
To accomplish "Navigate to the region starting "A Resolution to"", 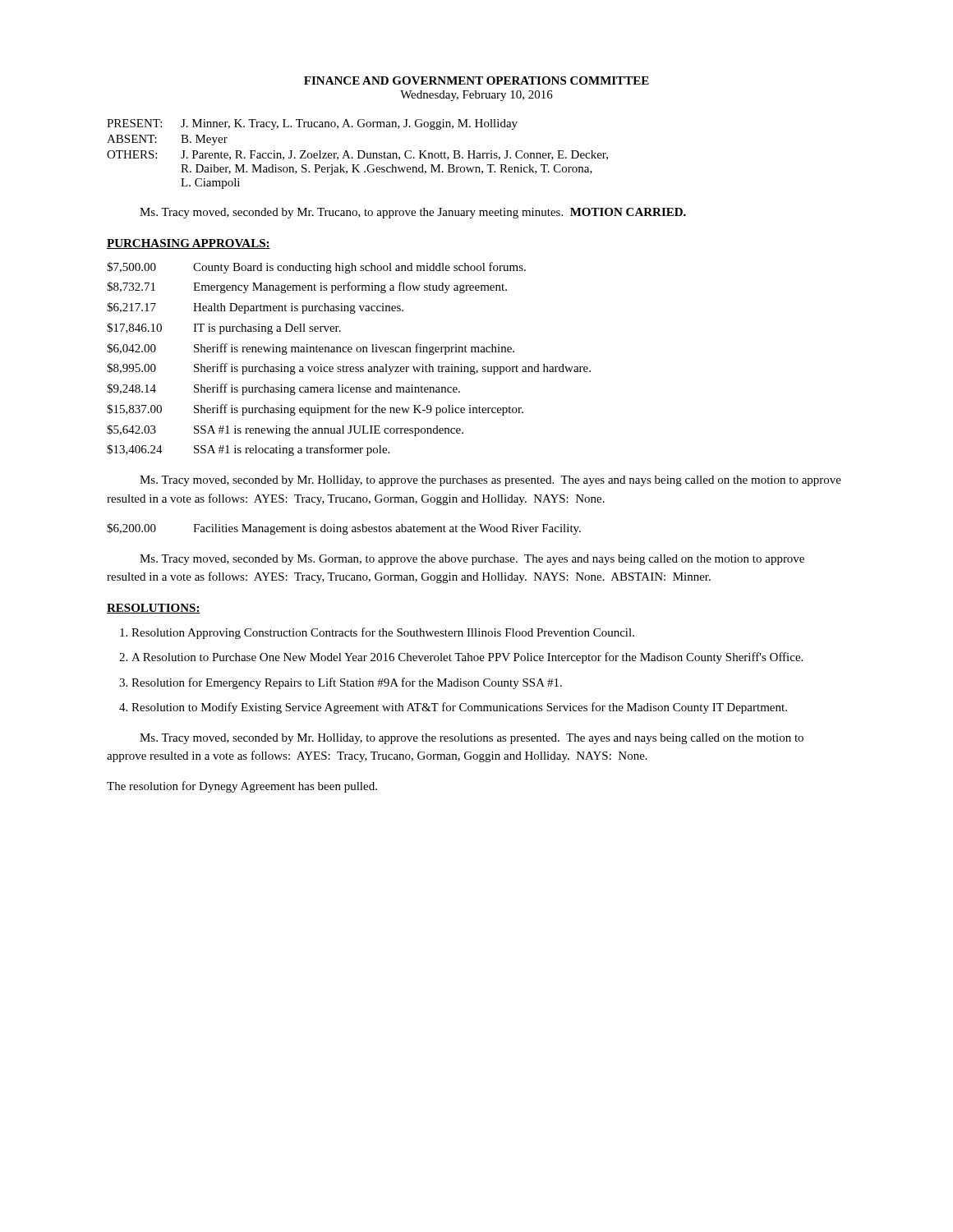I will 468,657.
